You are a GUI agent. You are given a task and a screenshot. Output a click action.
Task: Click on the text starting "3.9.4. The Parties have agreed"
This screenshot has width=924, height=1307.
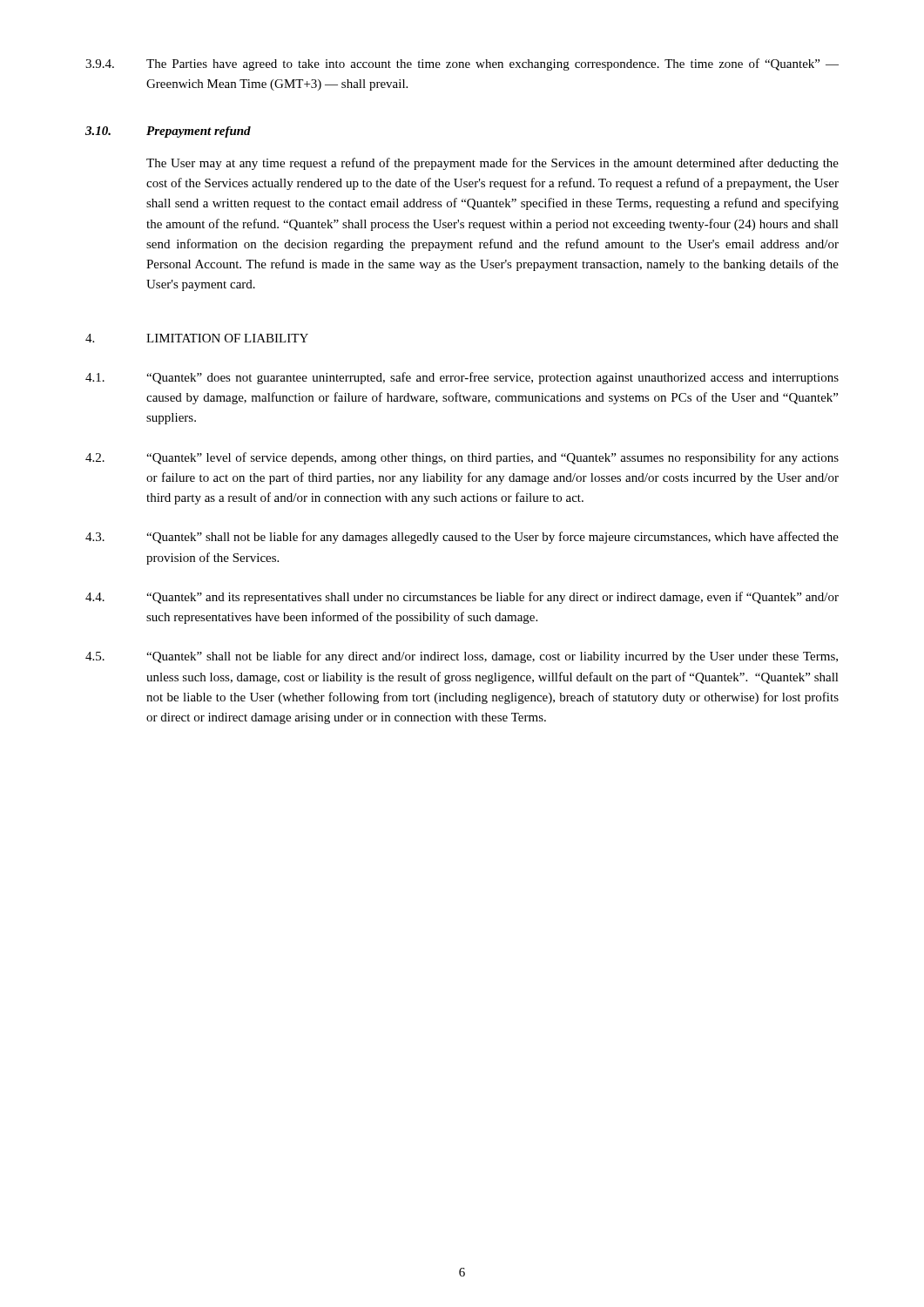click(x=462, y=74)
